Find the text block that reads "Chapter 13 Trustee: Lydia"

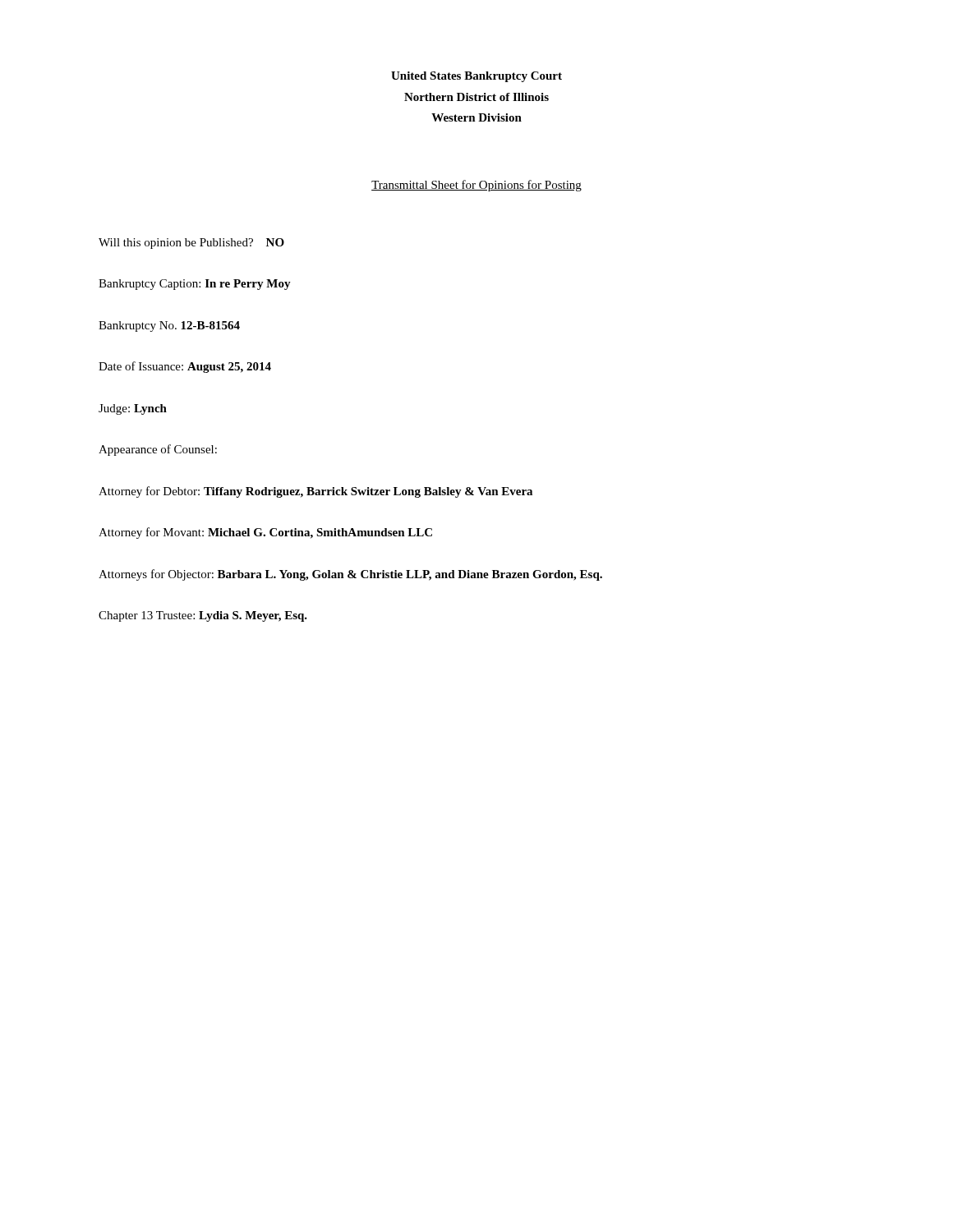[203, 615]
